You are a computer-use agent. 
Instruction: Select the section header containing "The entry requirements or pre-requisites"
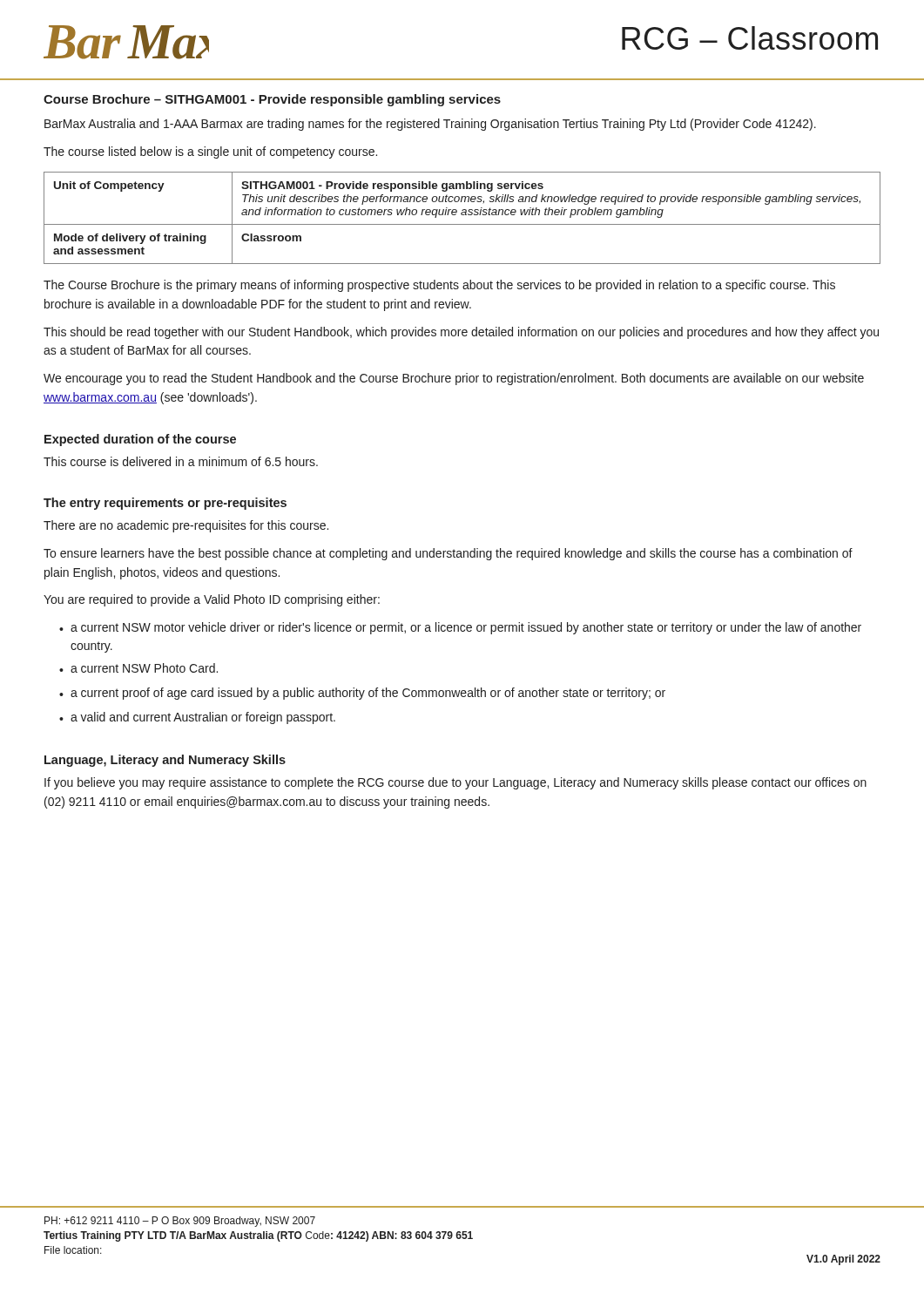click(165, 503)
